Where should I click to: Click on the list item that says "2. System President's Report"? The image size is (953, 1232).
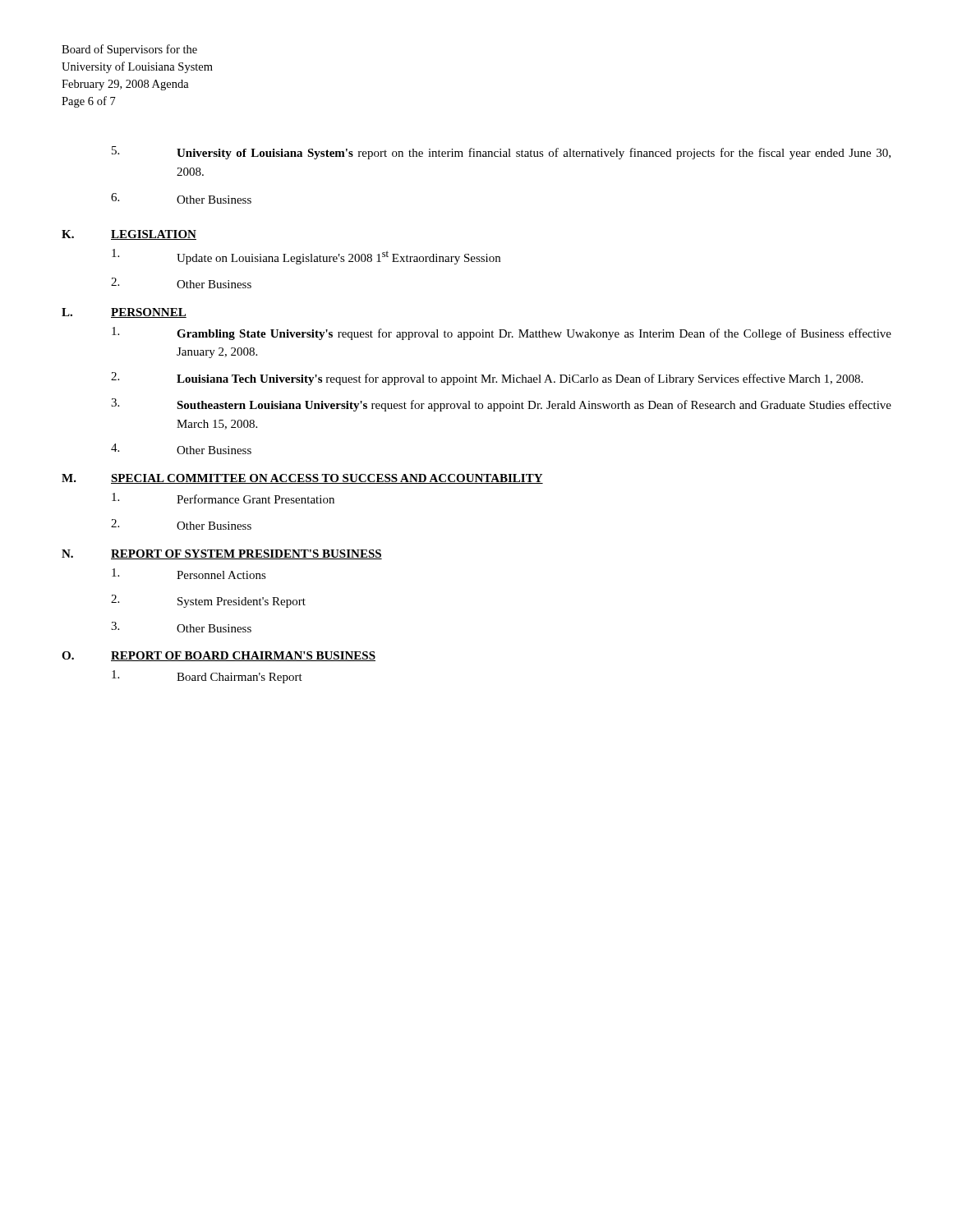point(208,601)
